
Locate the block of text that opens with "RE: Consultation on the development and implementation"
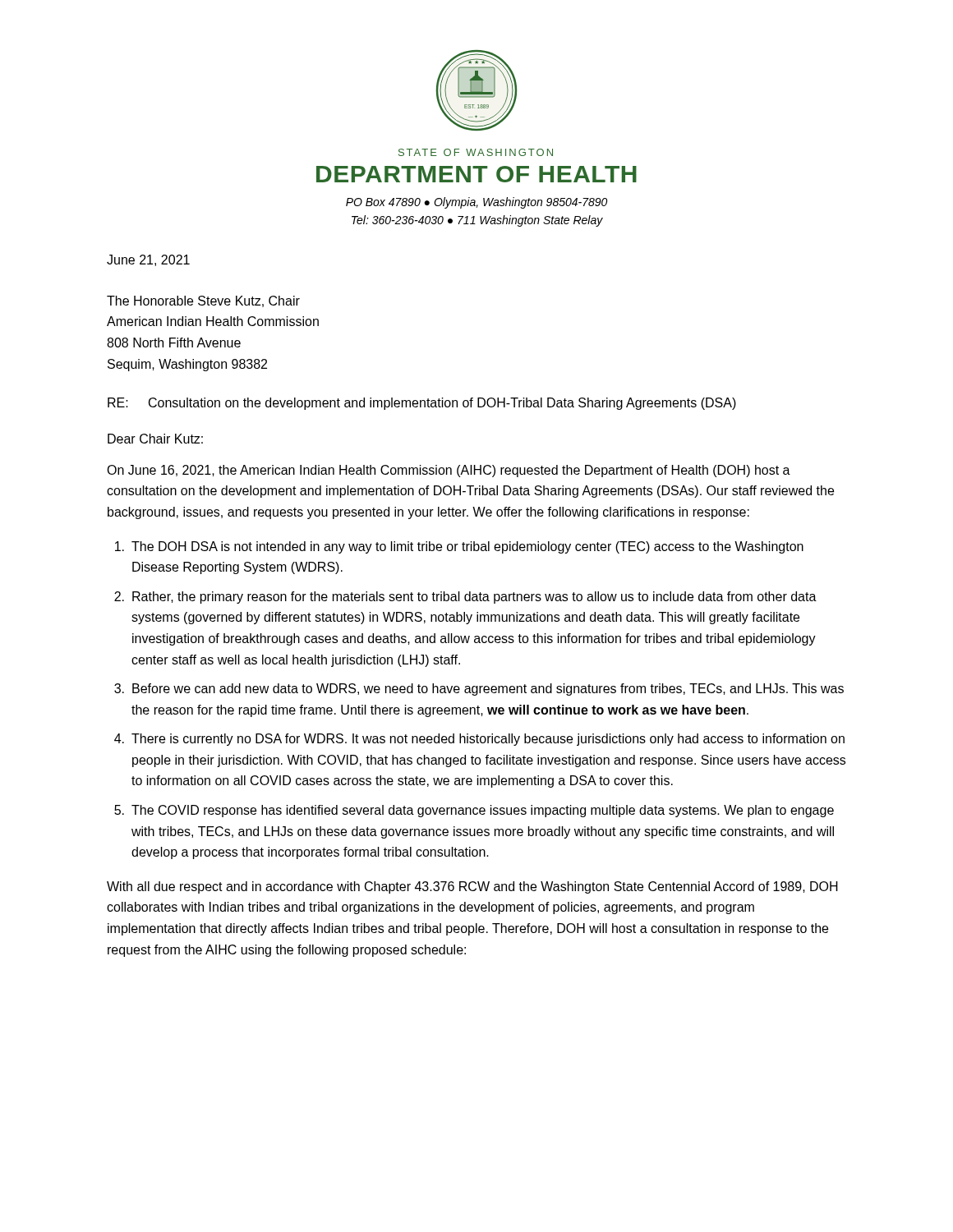point(476,403)
